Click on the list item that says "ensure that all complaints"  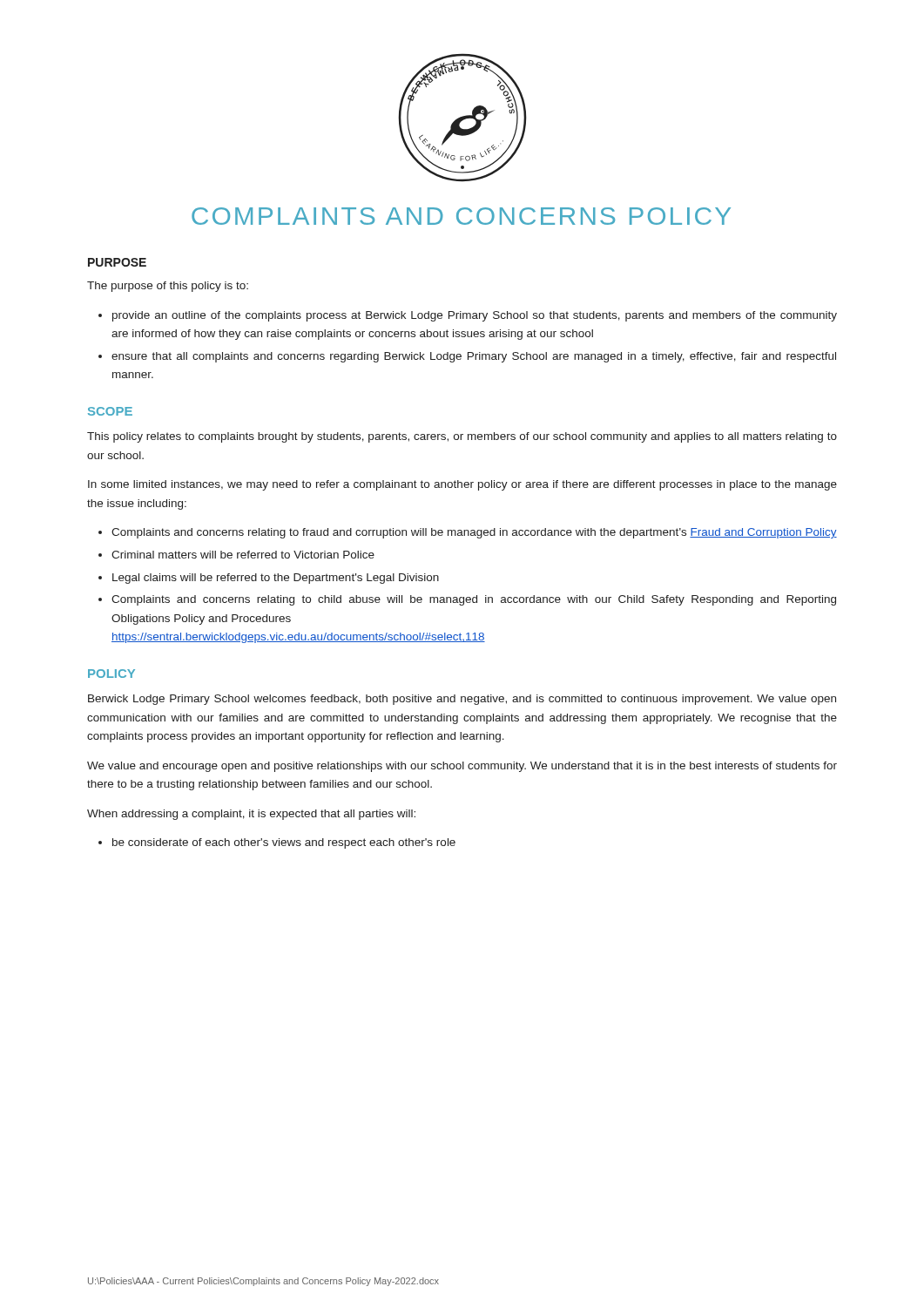point(474,365)
